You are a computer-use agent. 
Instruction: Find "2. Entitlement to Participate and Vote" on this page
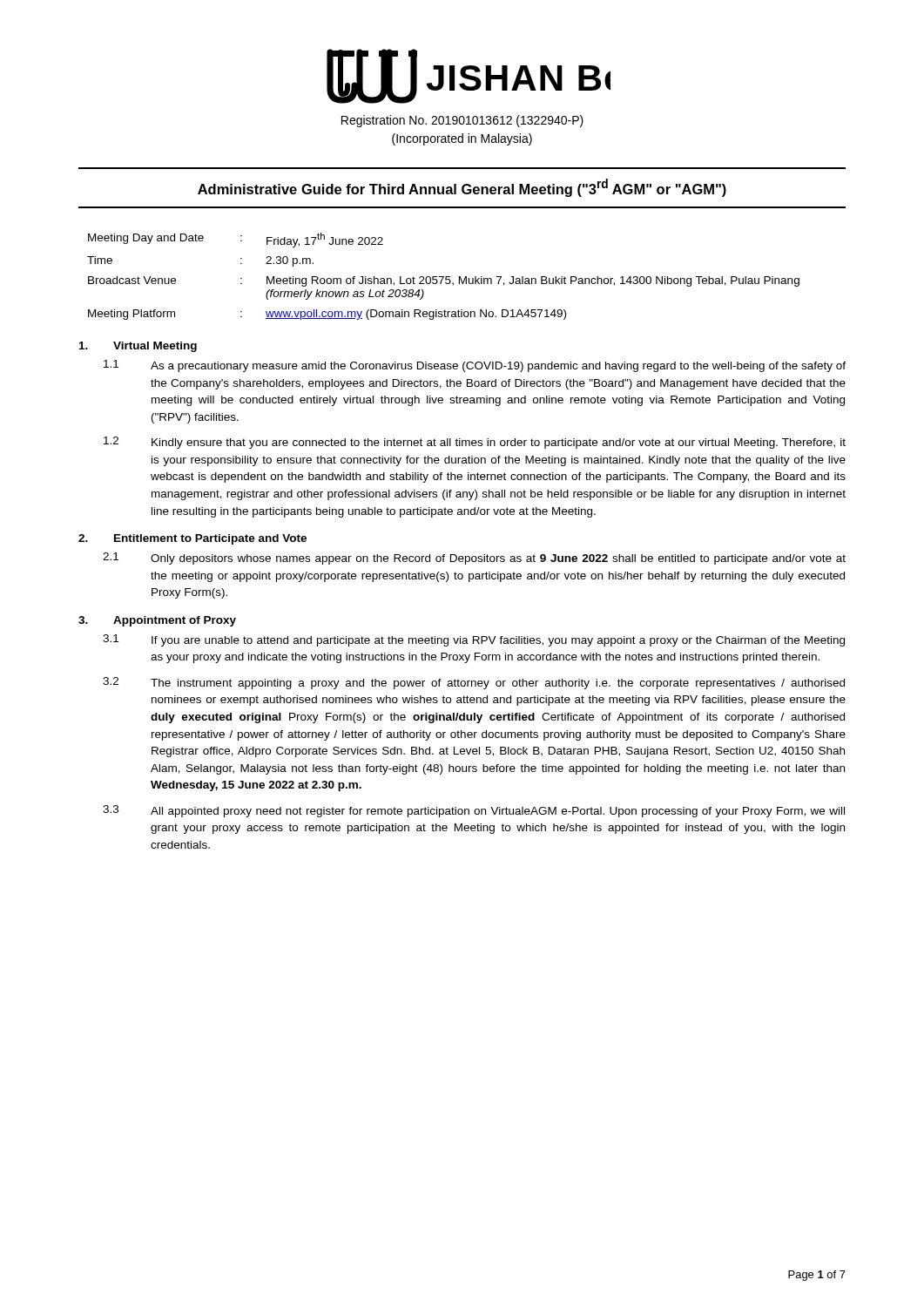193,538
